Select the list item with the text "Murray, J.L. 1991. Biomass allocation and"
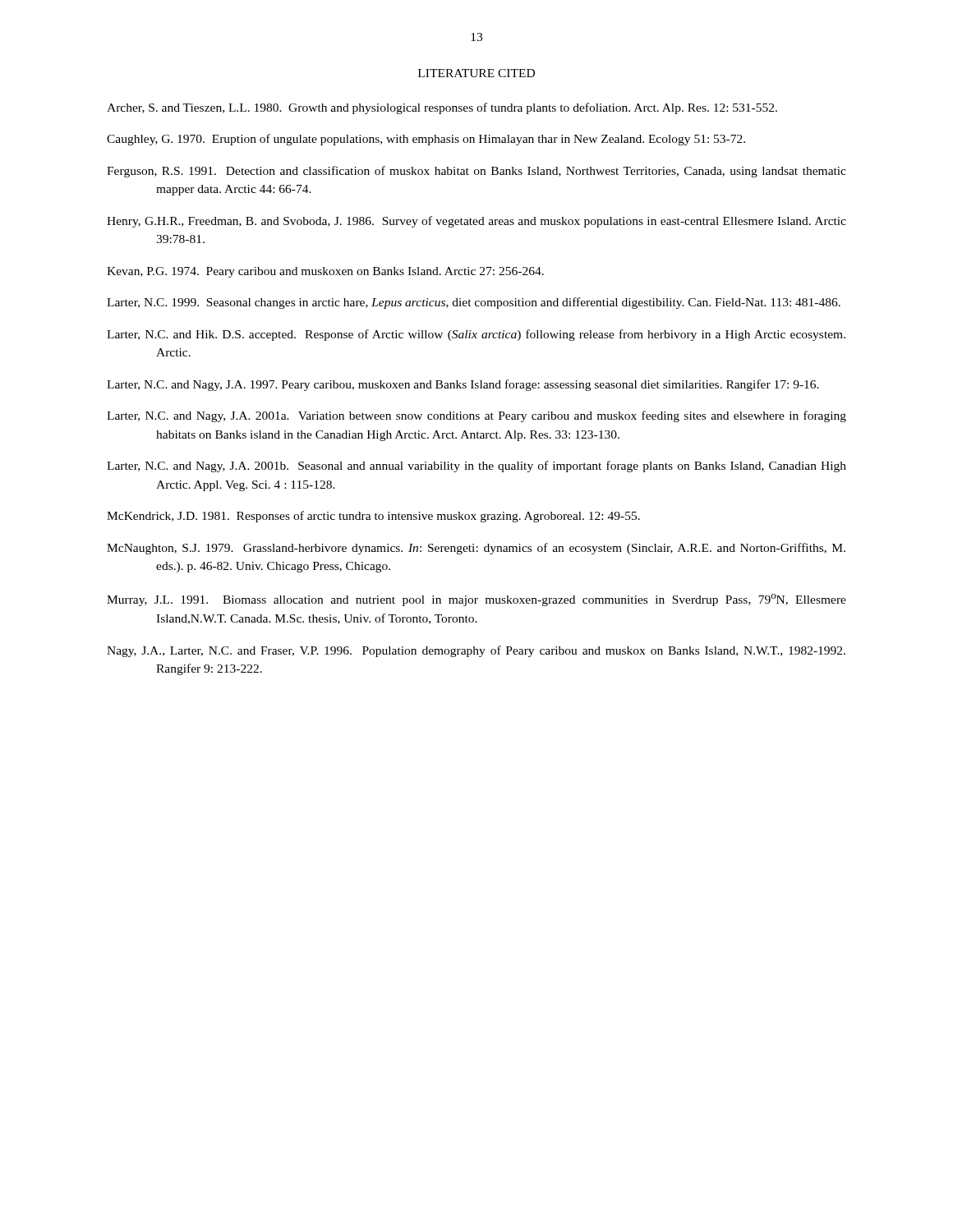The height and width of the screenshot is (1232, 953). (476, 607)
